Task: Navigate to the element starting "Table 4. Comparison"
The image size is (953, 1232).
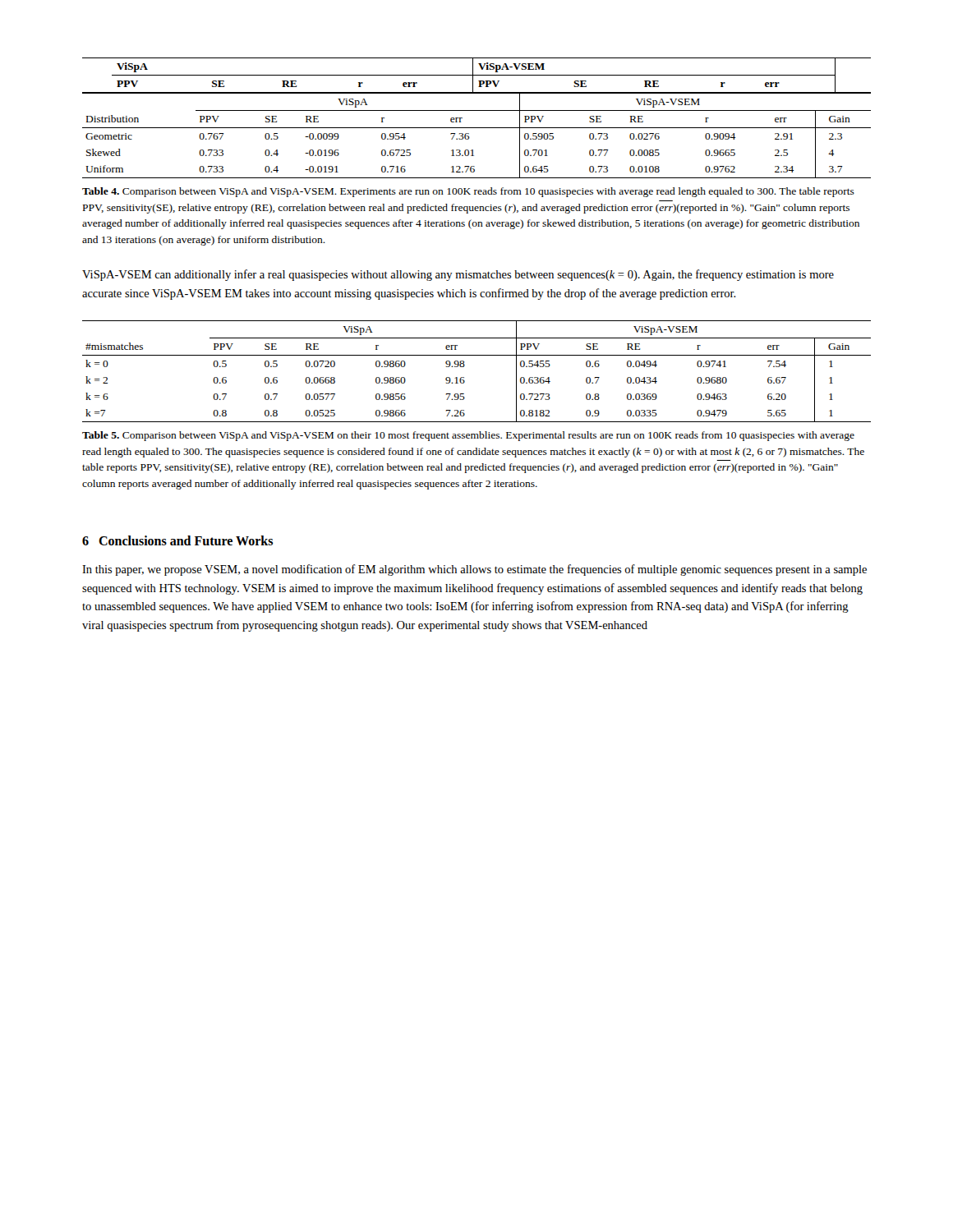Action: pos(471,215)
